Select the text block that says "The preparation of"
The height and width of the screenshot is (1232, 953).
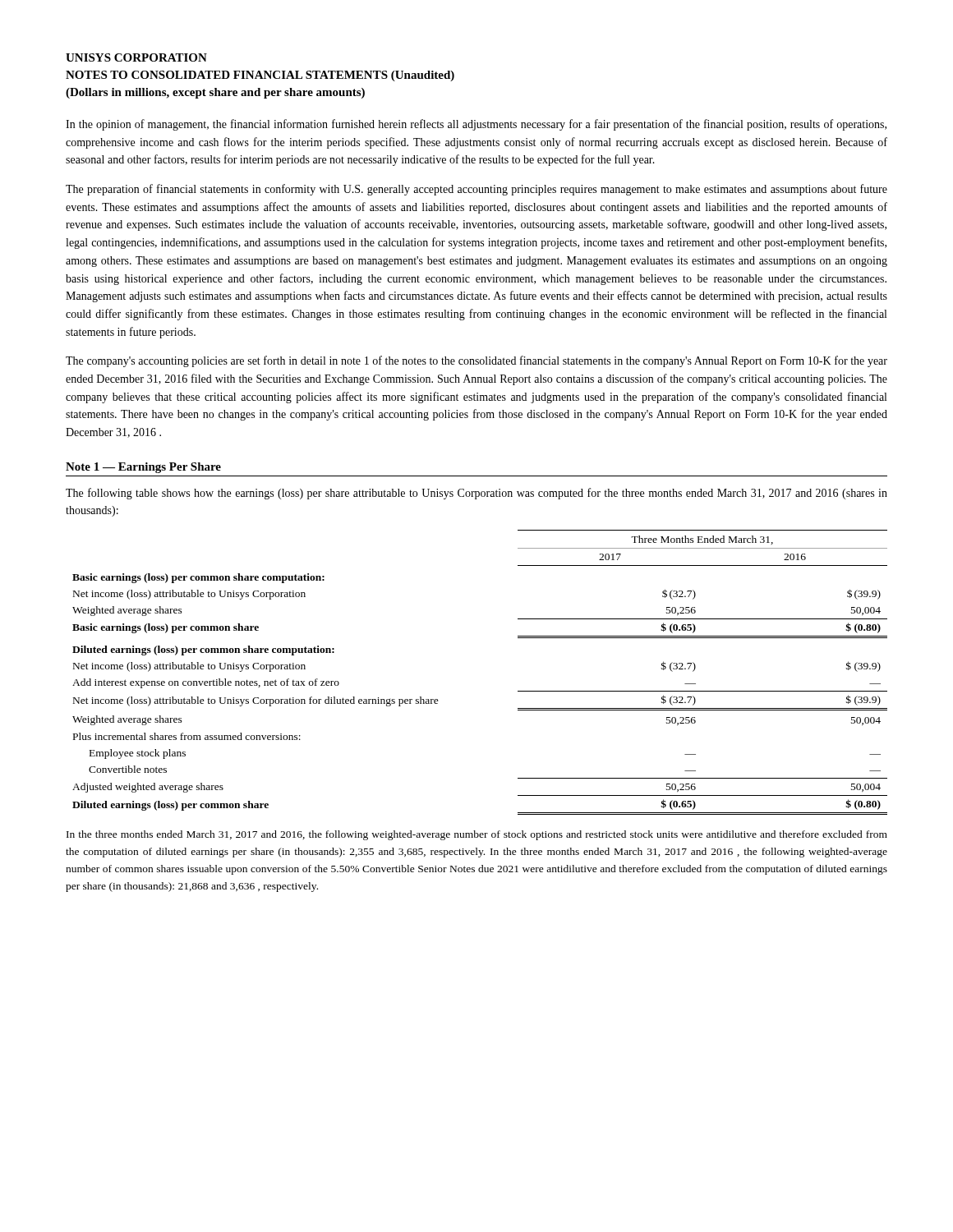[476, 261]
